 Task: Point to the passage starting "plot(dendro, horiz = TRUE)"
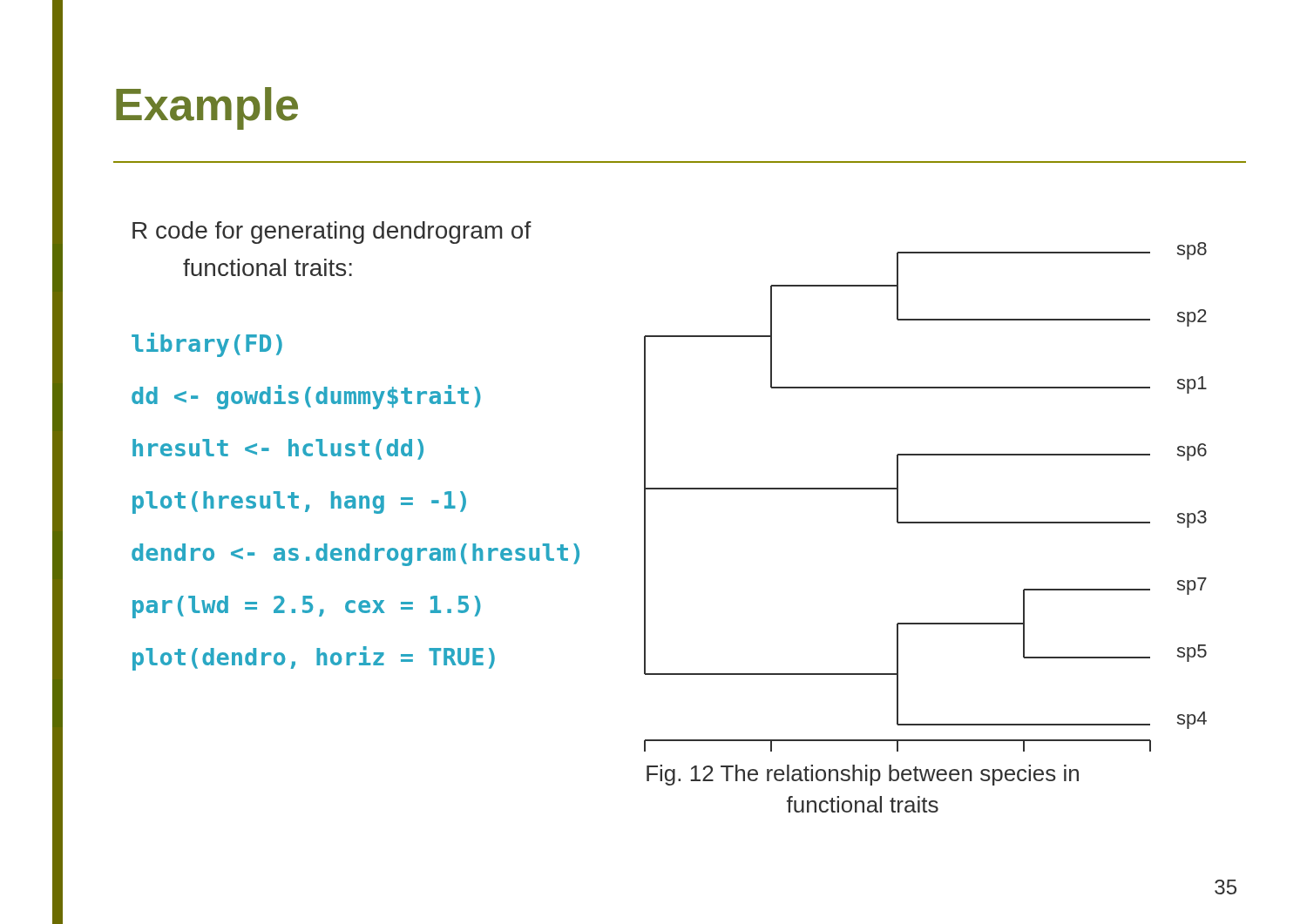[x=315, y=659]
